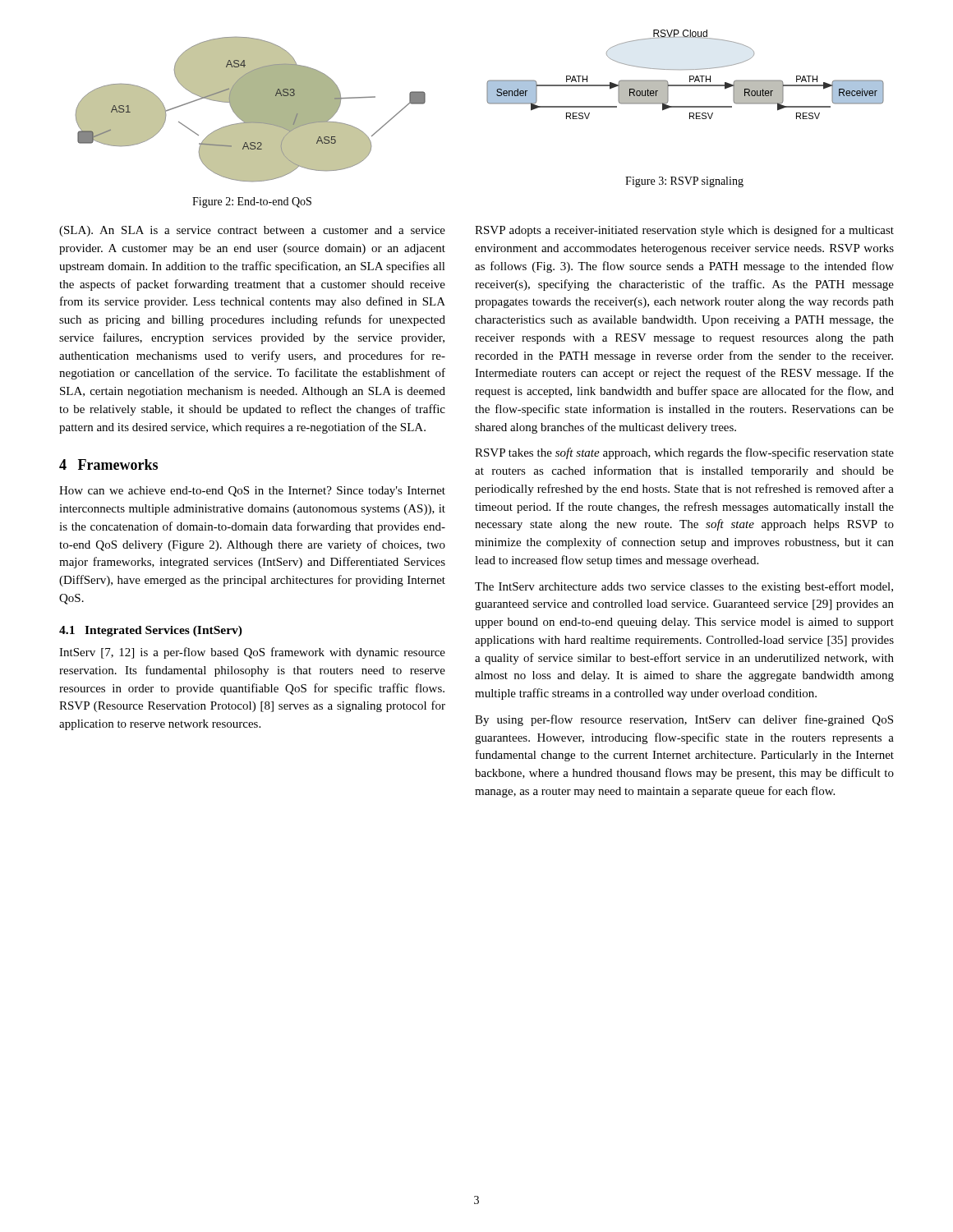Find the text block with the text "How can we achieve end-to-end QoS"
This screenshot has height=1232, width=953.
(252, 545)
